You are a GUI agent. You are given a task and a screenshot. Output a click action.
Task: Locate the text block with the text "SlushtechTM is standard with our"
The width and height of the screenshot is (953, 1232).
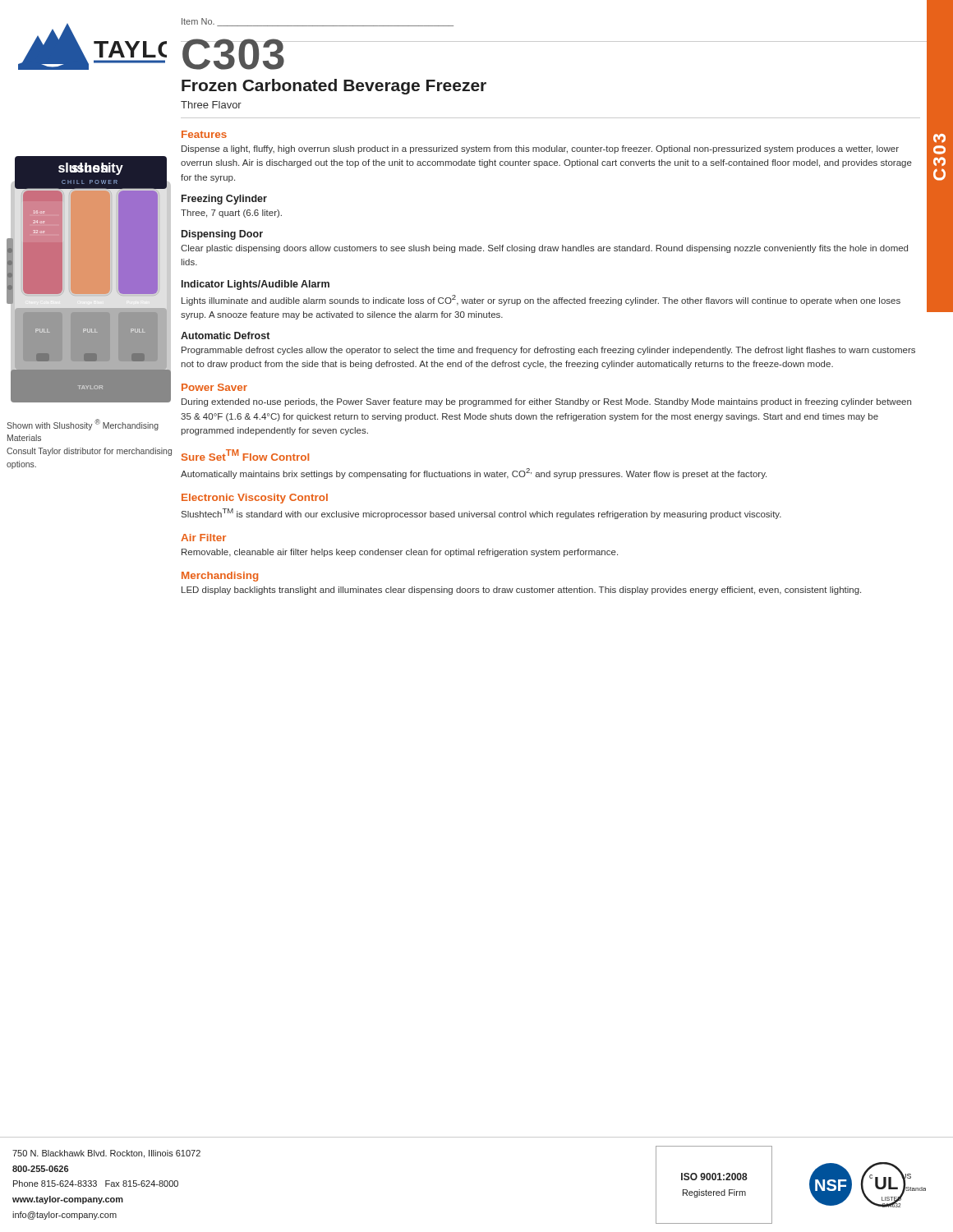click(481, 512)
